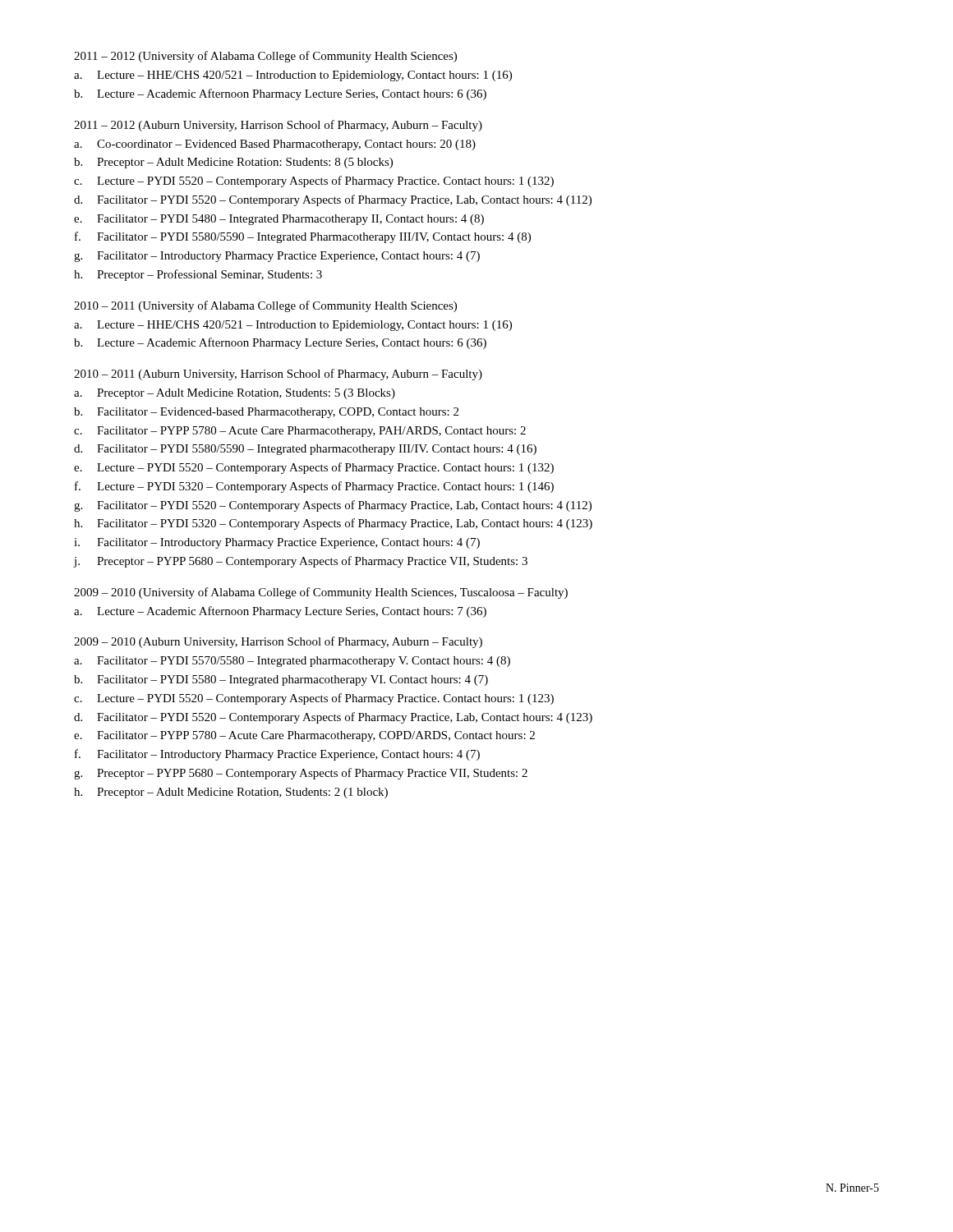Find the list item containing "b.Facilitator – PYDI 5580 – Integrated pharmacotherapy VI."

click(476, 680)
